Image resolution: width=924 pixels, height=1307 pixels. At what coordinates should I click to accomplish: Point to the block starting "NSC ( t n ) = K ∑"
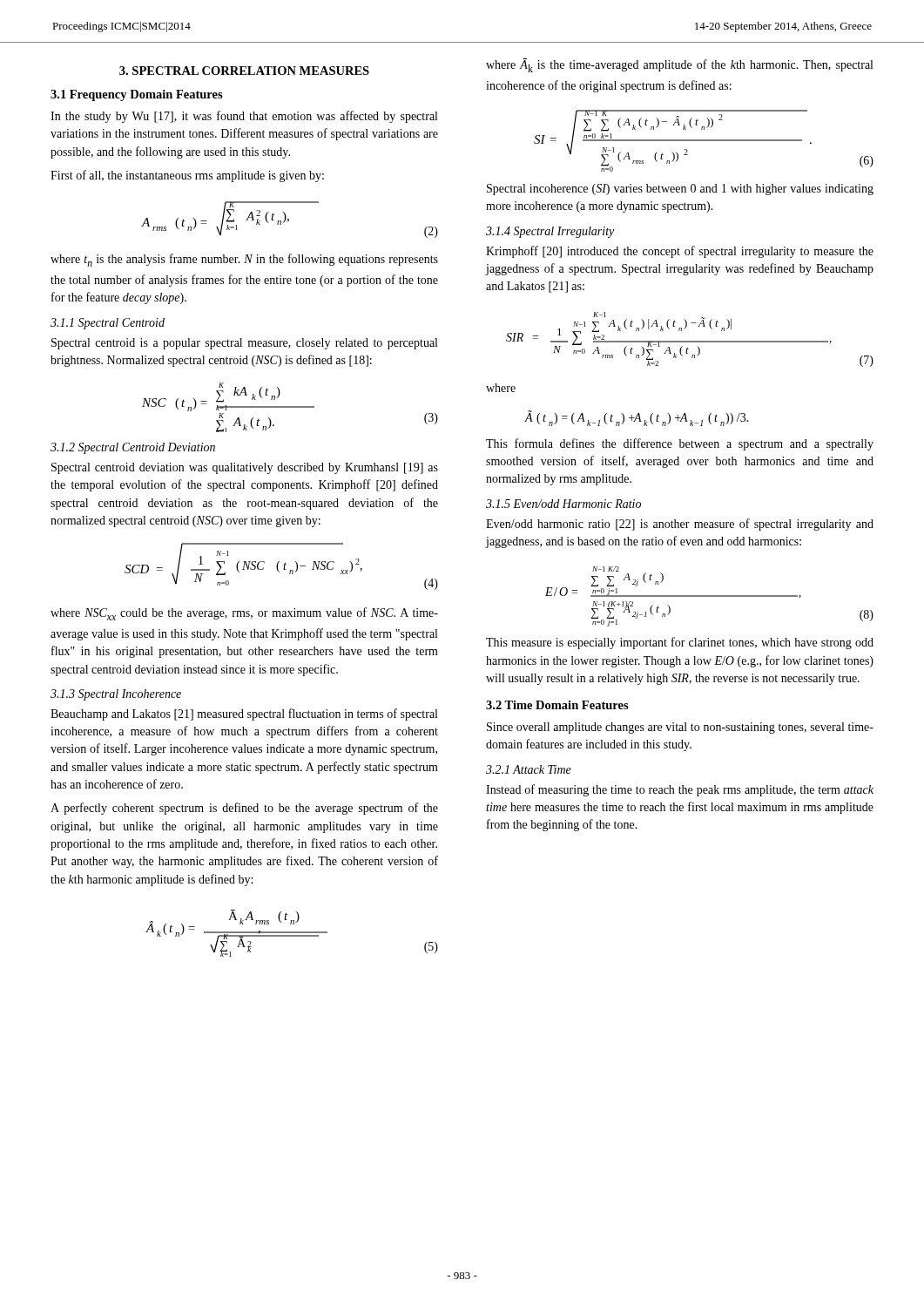289,404
